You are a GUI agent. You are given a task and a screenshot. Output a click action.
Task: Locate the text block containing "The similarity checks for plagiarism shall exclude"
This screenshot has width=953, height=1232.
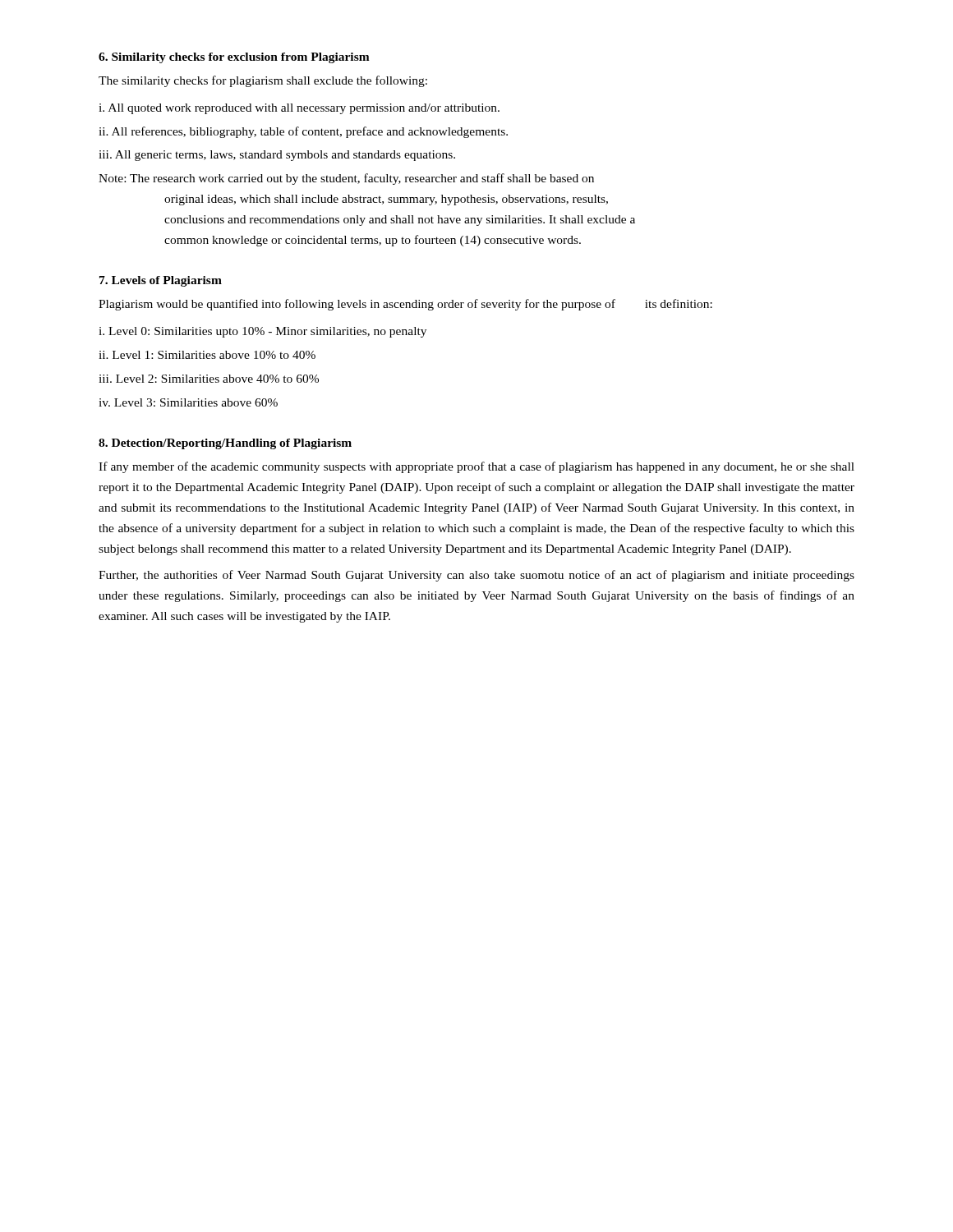(263, 80)
